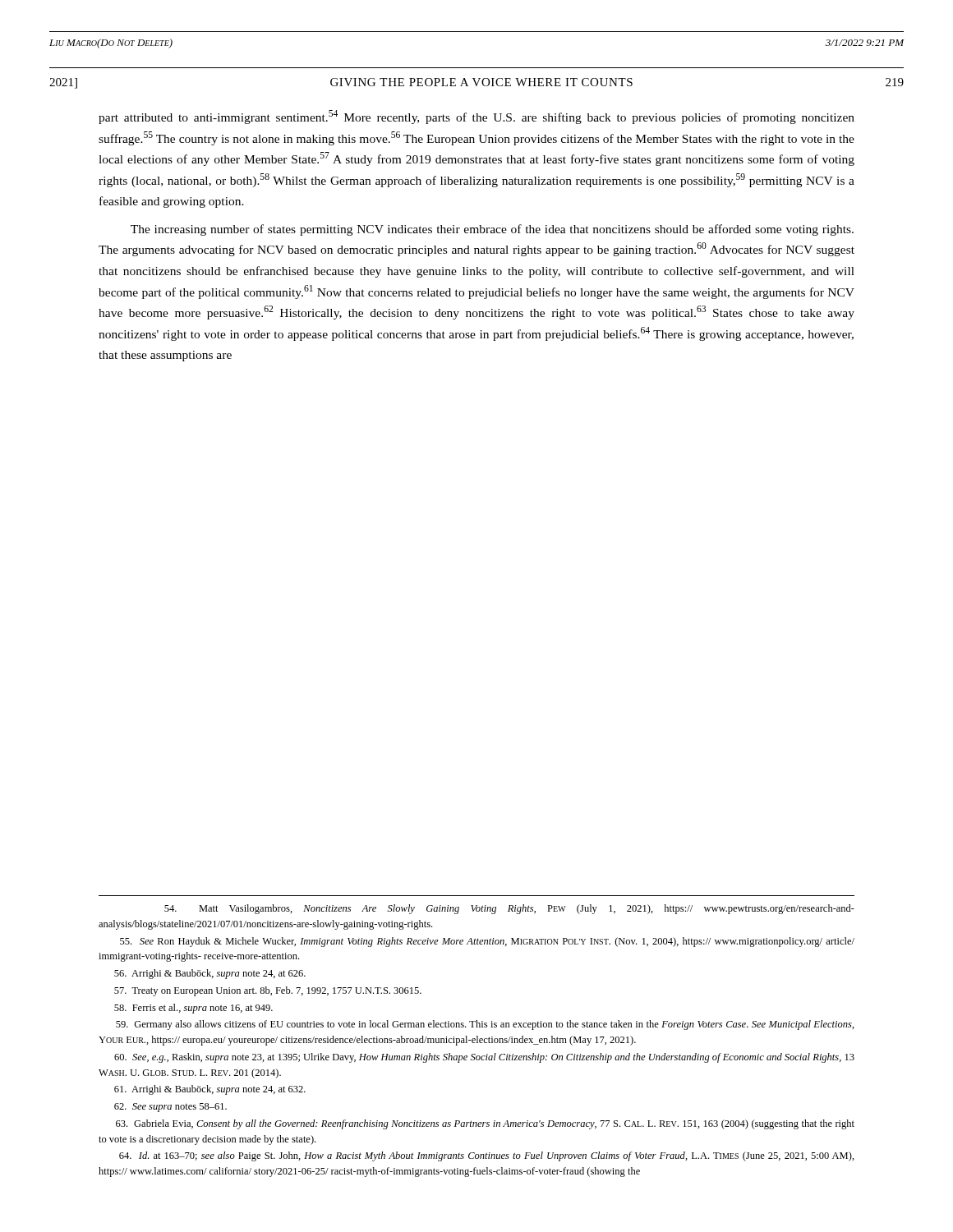Find the footnote containing "See, e.g., Raskin, supra note 23,"
The image size is (953, 1232).
tap(476, 1065)
